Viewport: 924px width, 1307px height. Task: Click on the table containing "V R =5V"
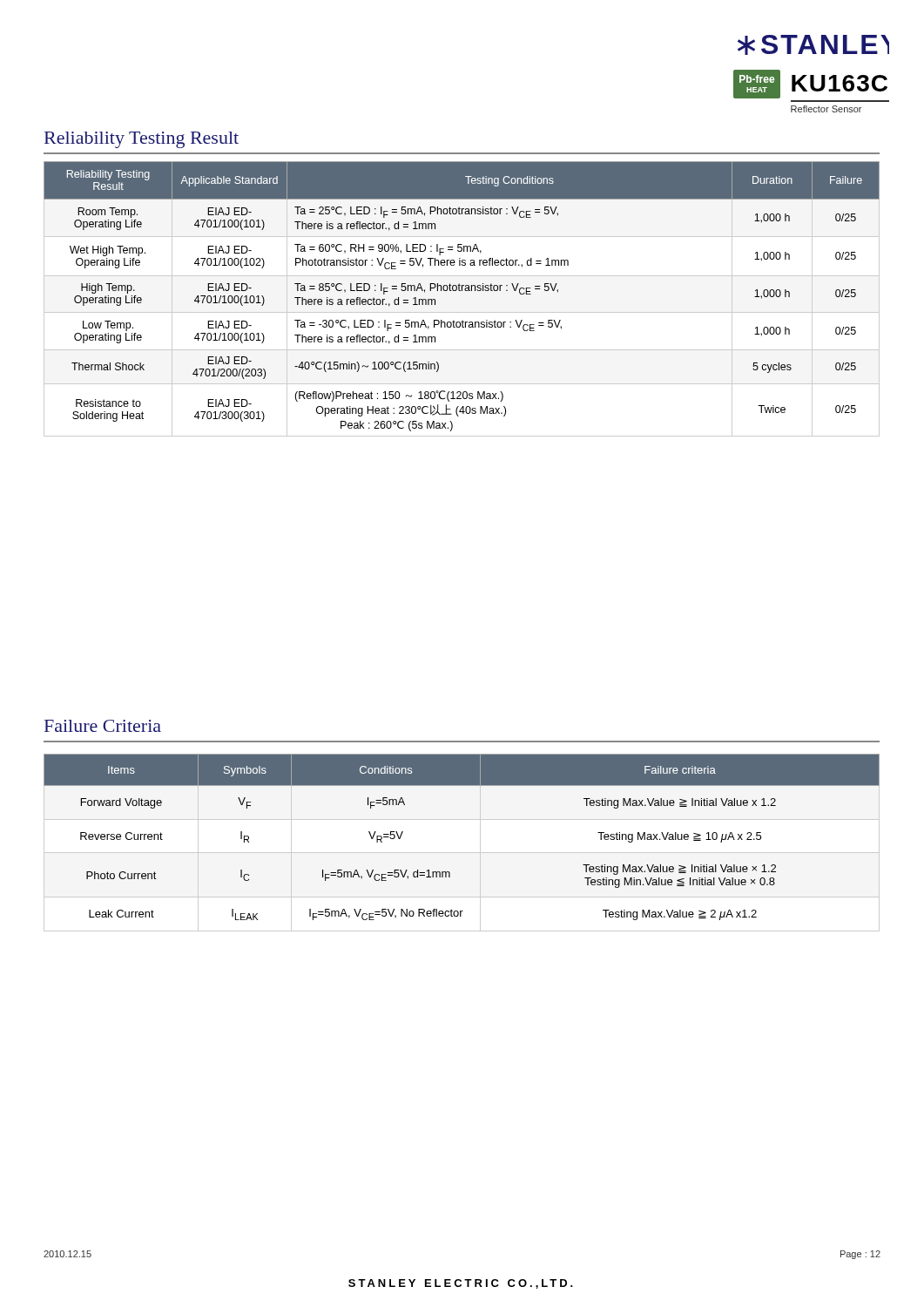pyautogui.click(x=462, y=842)
